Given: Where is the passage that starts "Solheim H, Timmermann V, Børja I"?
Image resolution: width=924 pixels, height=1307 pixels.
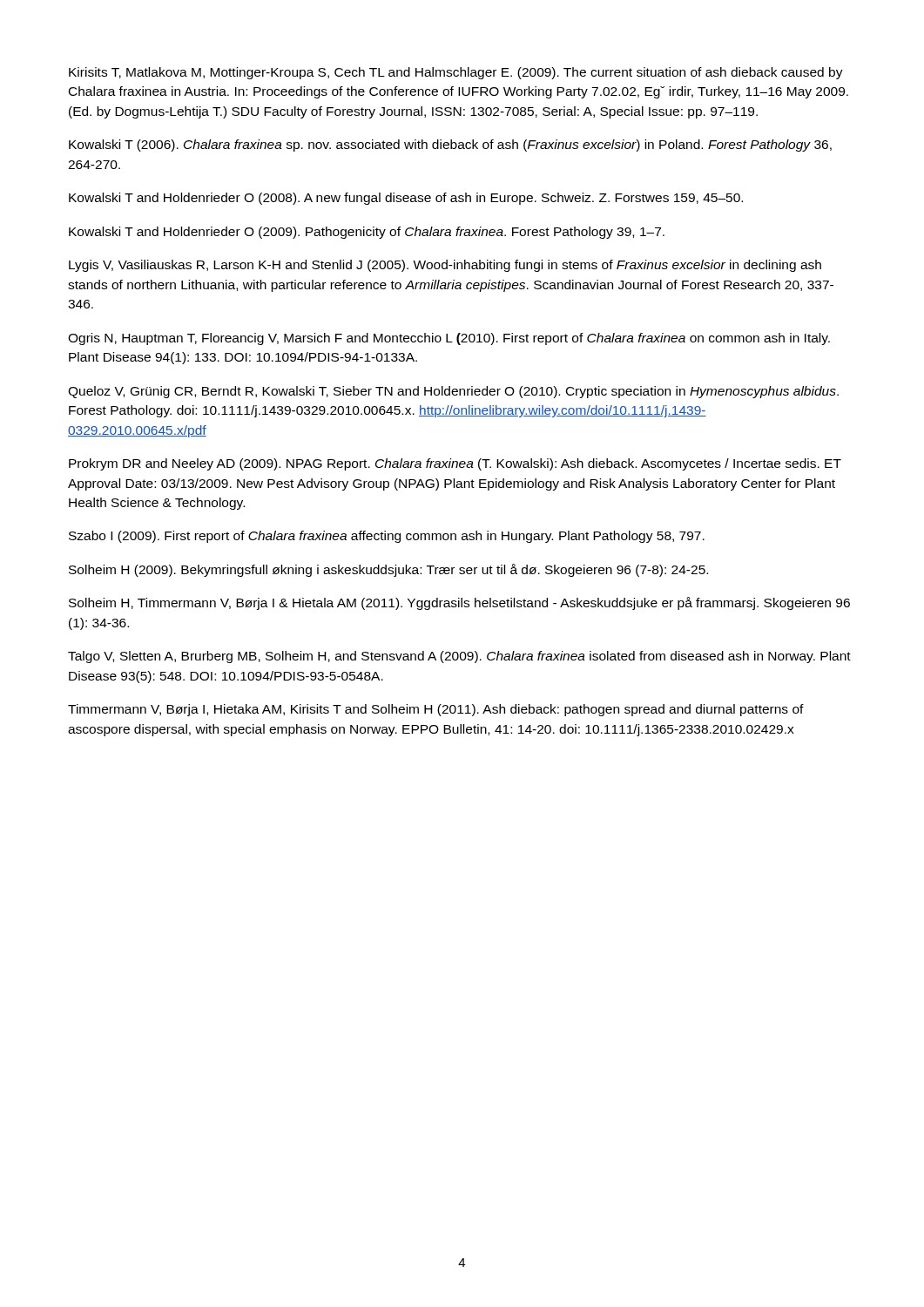Looking at the screenshot, I should [459, 613].
